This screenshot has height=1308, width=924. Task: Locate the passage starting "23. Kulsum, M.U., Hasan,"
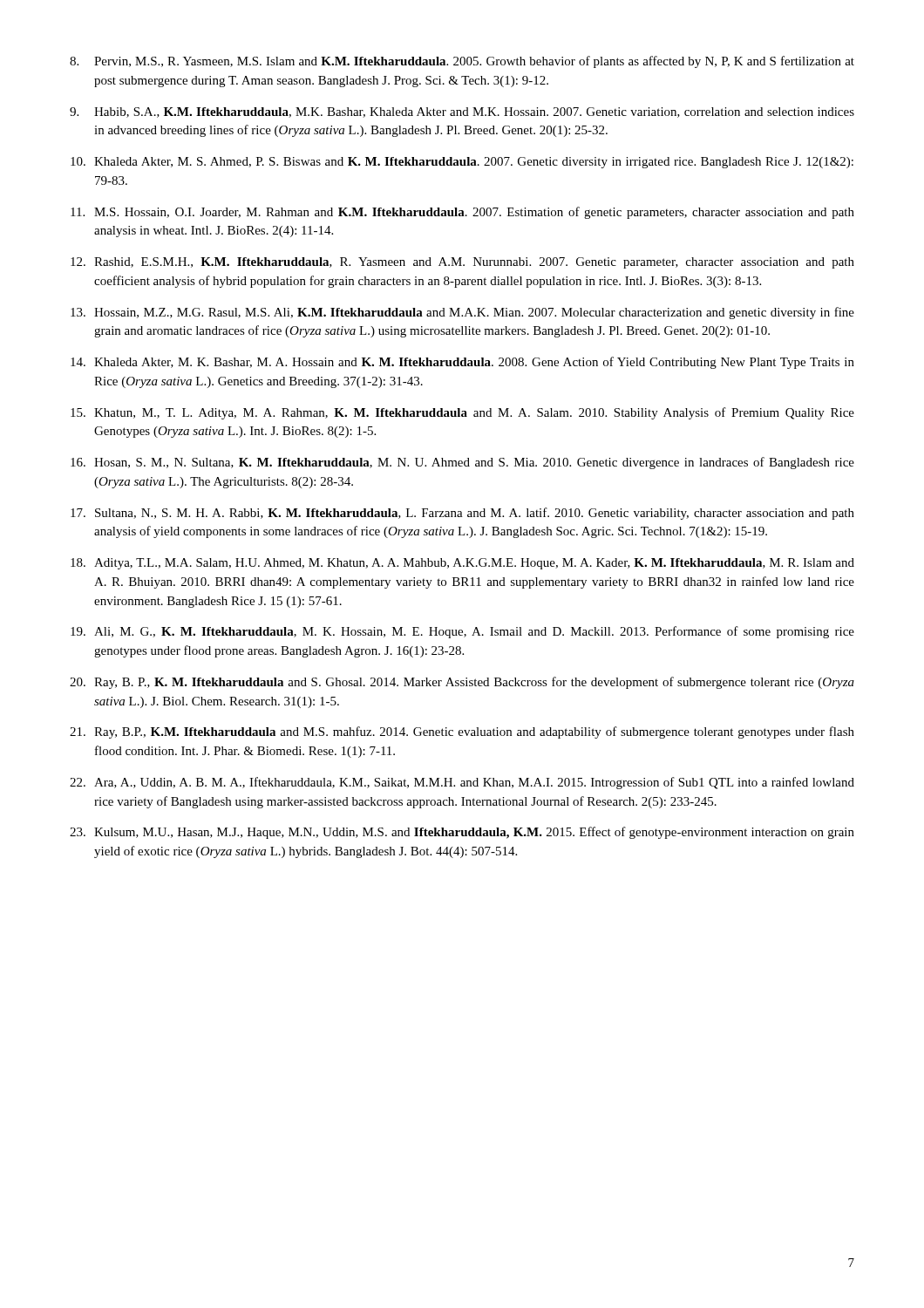(x=462, y=842)
